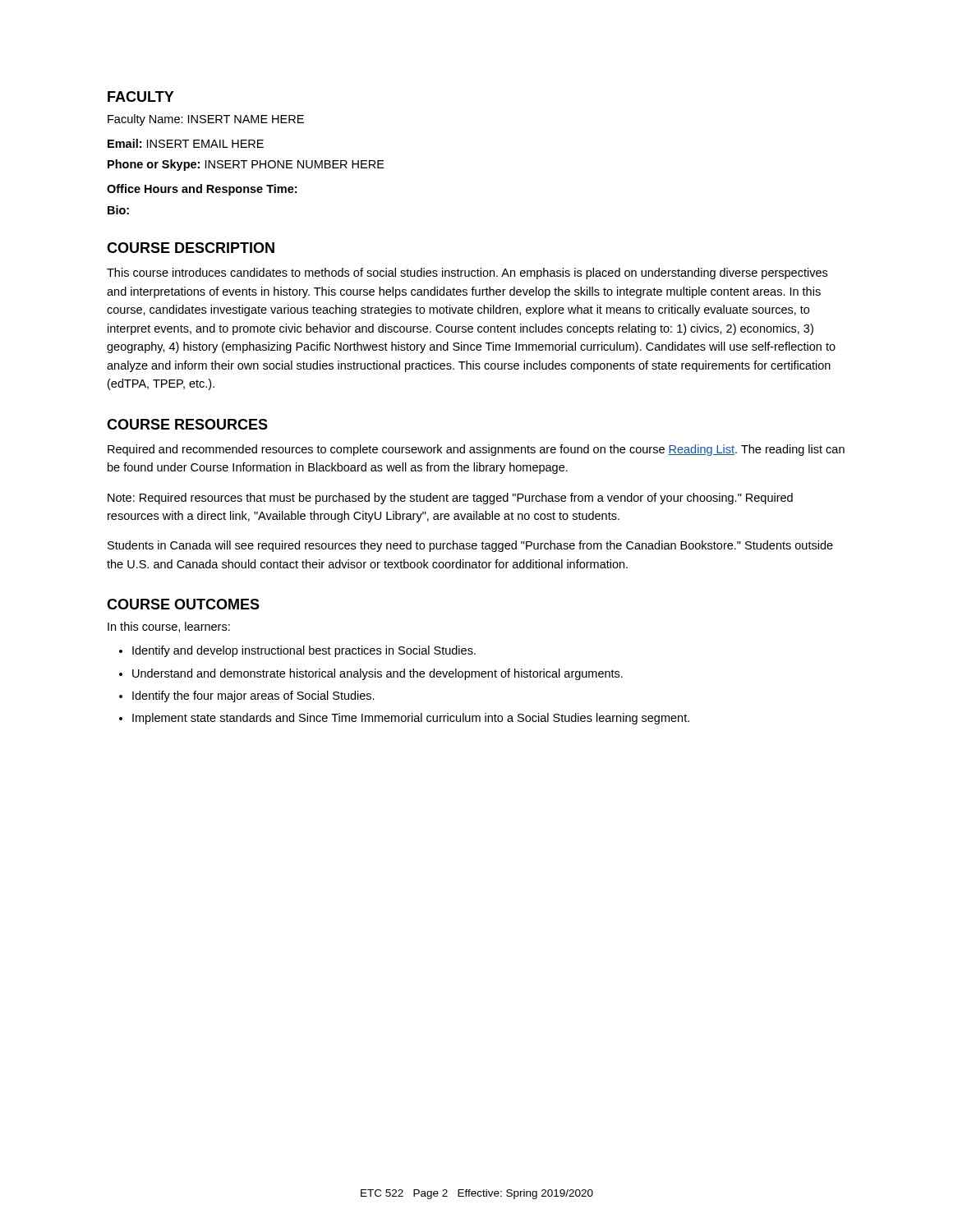
Task: Select the text starting "In this course, learners:"
Action: tap(169, 627)
